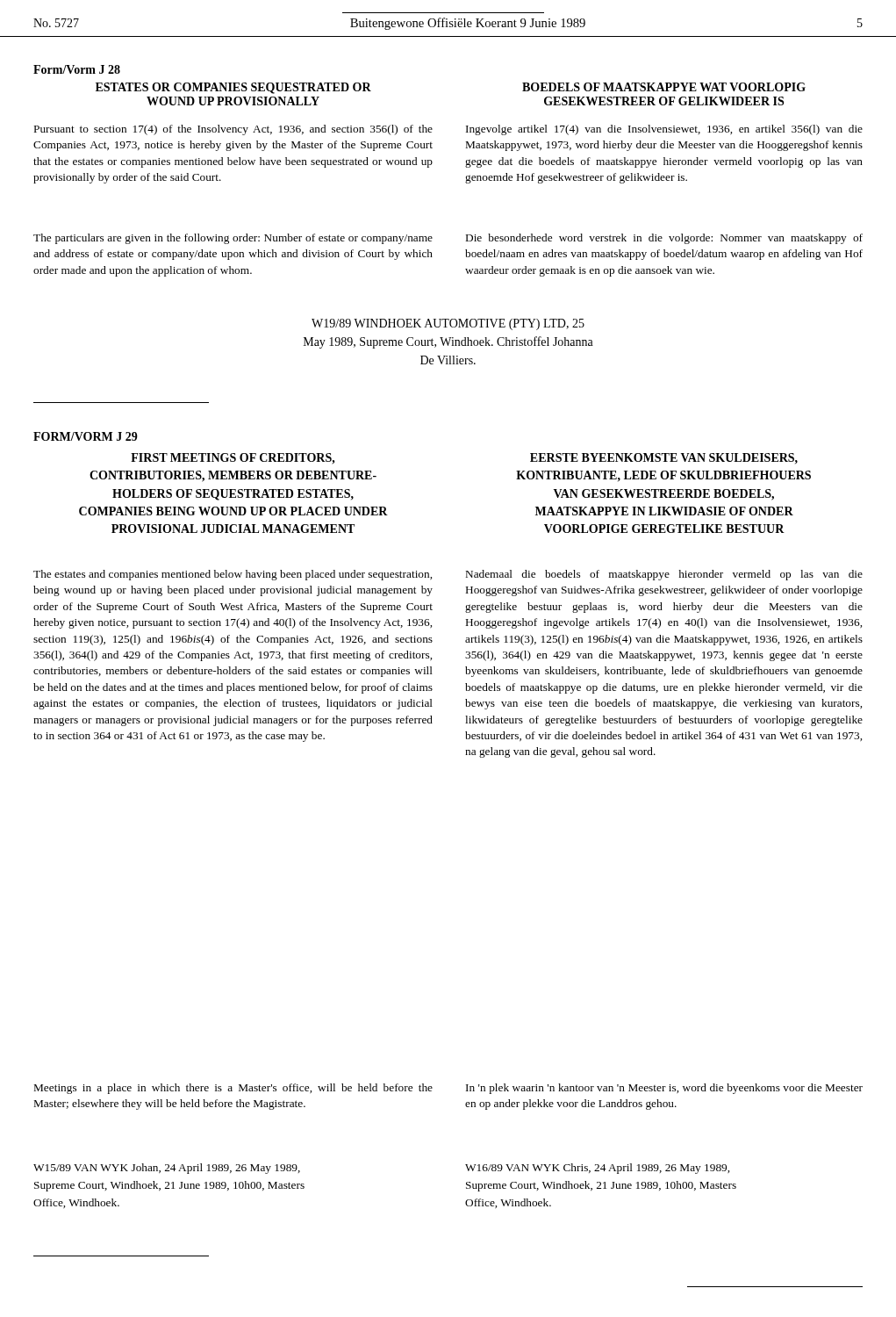Find the block on this page that starts "Die besonderhede word verstrek in die"
The width and height of the screenshot is (896, 1317).
(x=664, y=254)
